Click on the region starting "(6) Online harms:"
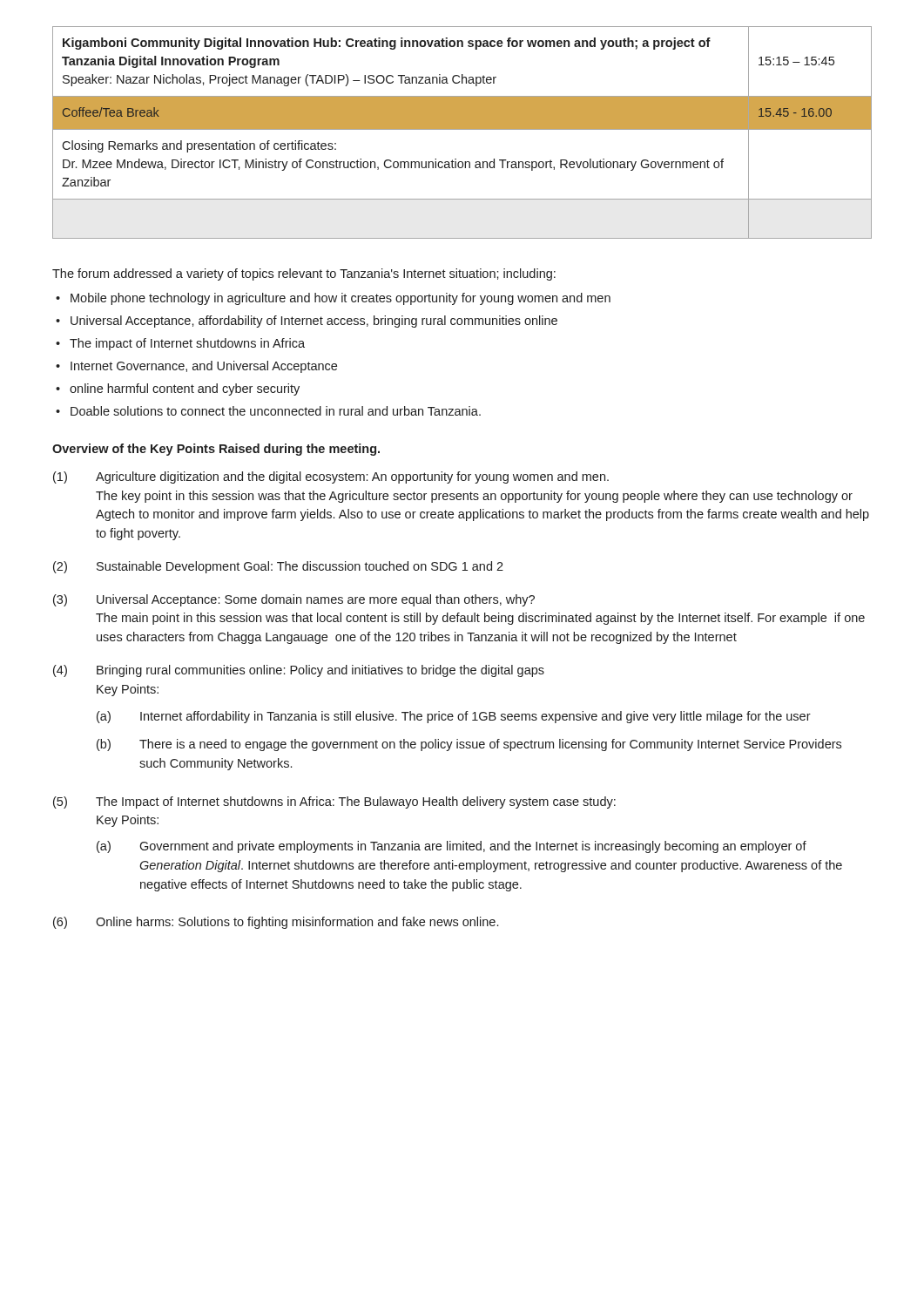This screenshot has height=1307, width=924. tap(462, 923)
